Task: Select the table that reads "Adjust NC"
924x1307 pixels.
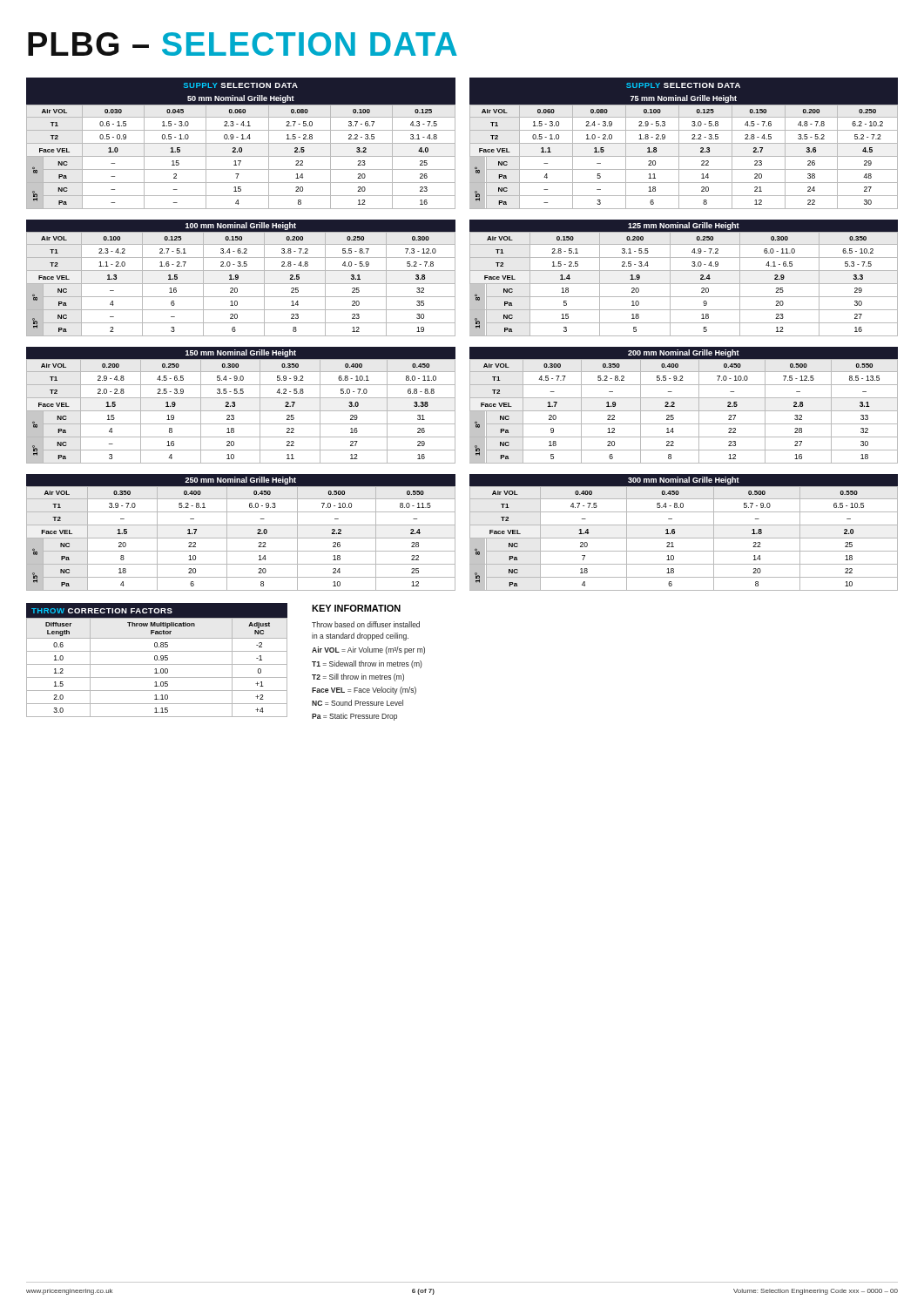Action: pyautogui.click(x=157, y=663)
